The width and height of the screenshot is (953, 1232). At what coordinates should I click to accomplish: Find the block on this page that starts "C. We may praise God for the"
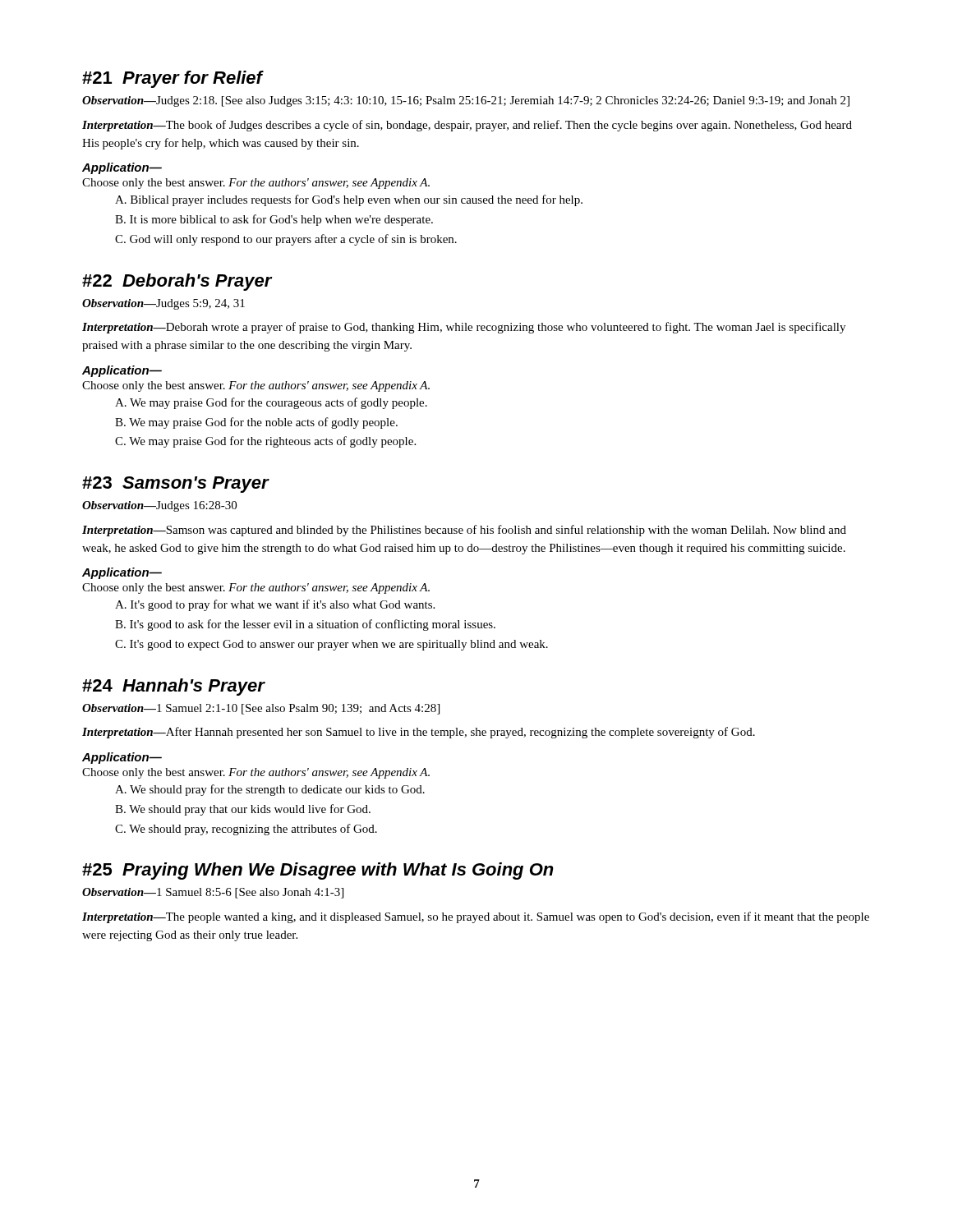coord(266,441)
